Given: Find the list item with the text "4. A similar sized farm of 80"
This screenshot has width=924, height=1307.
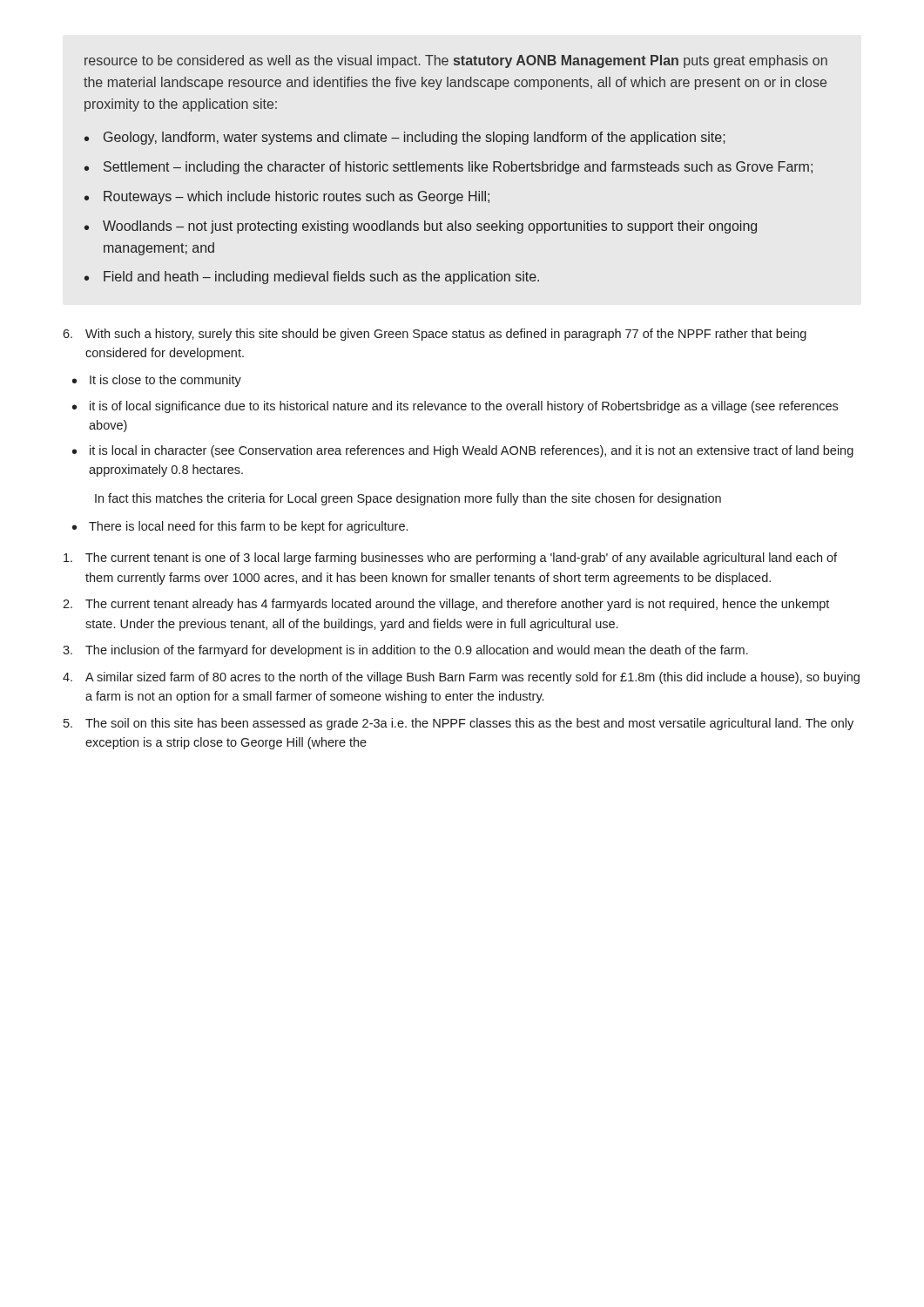Looking at the screenshot, I should [462, 687].
